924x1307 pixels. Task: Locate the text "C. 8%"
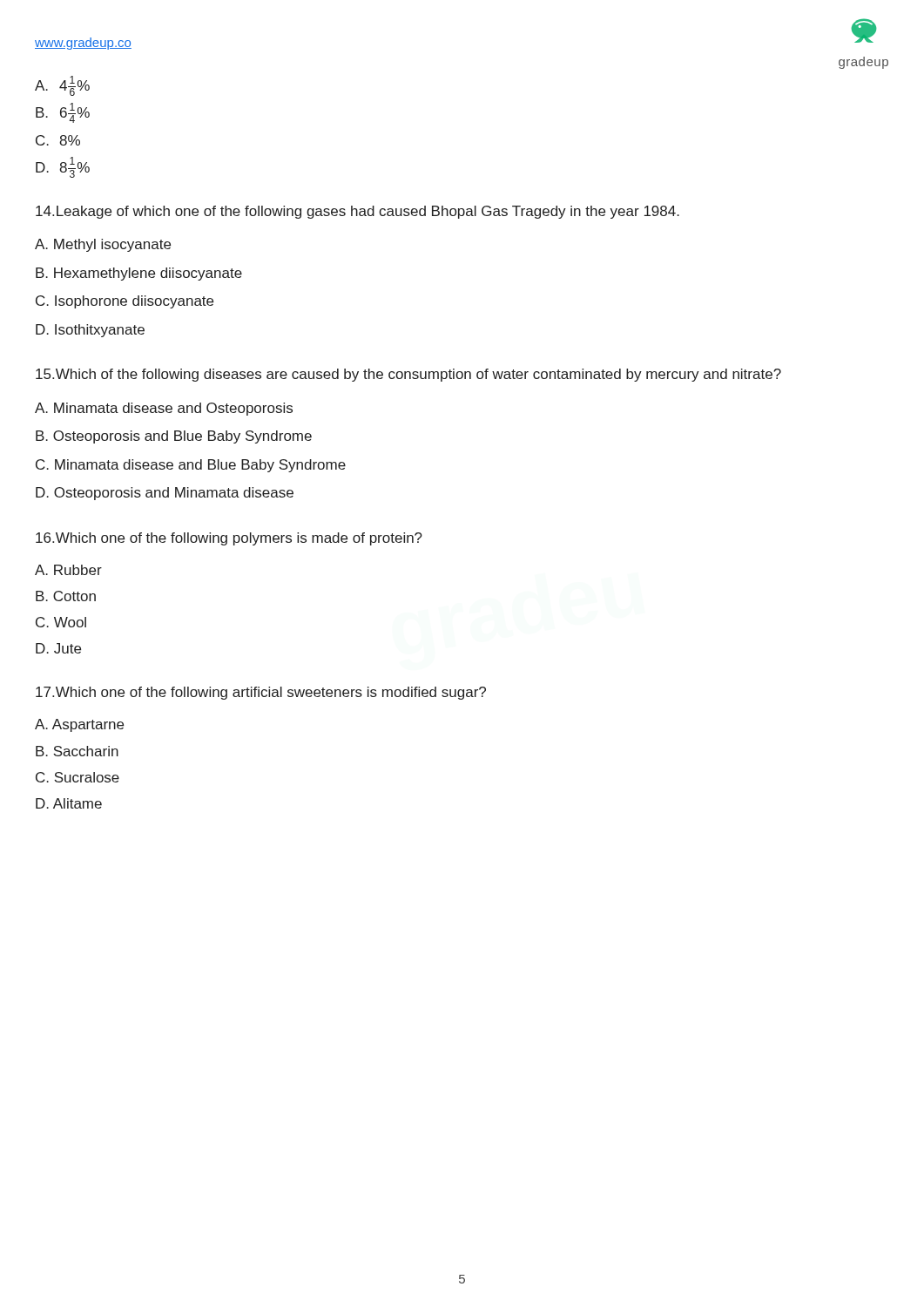pyautogui.click(x=58, y=141)
